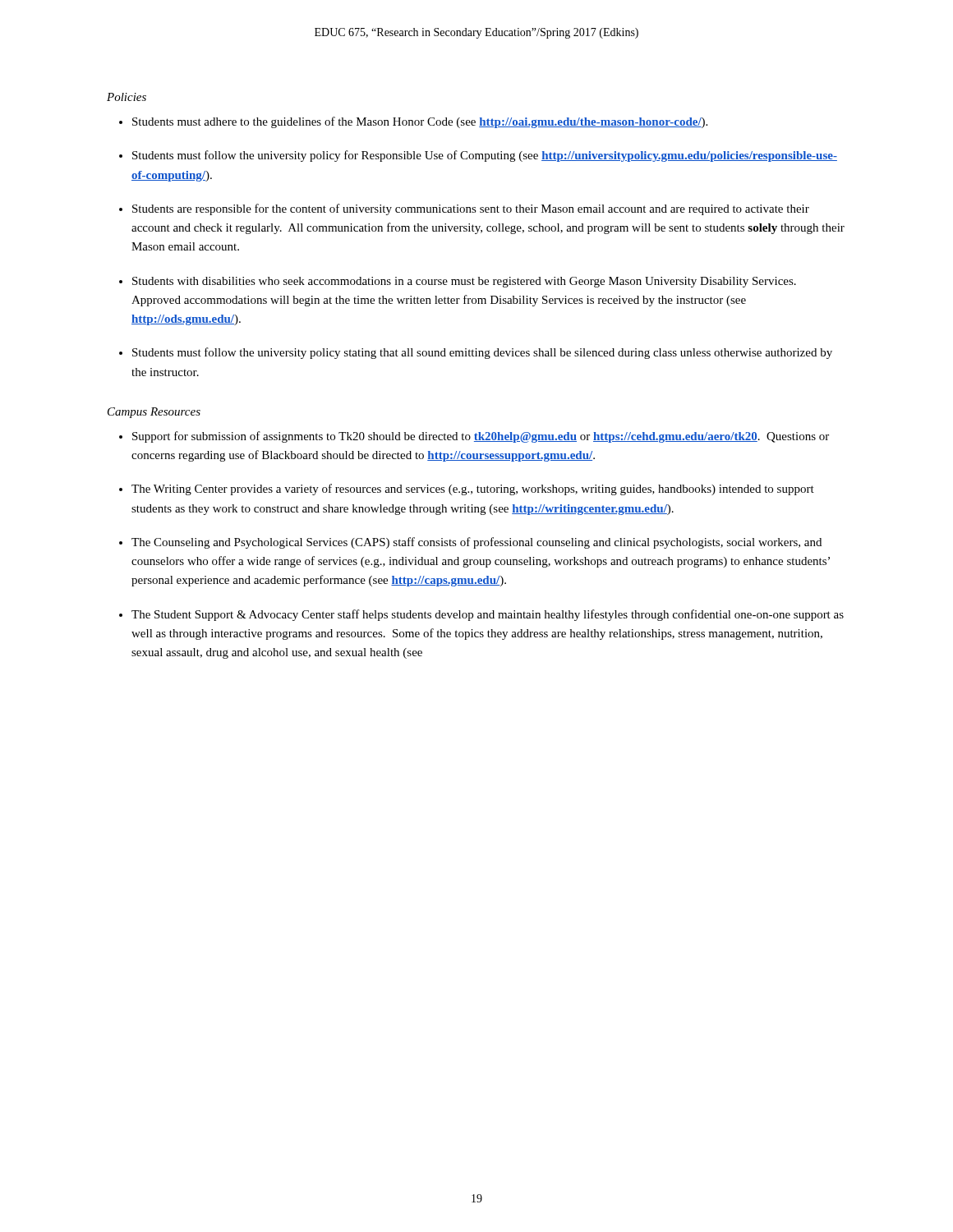Select the region starting "Campus Resources"

tap(154, 411)
